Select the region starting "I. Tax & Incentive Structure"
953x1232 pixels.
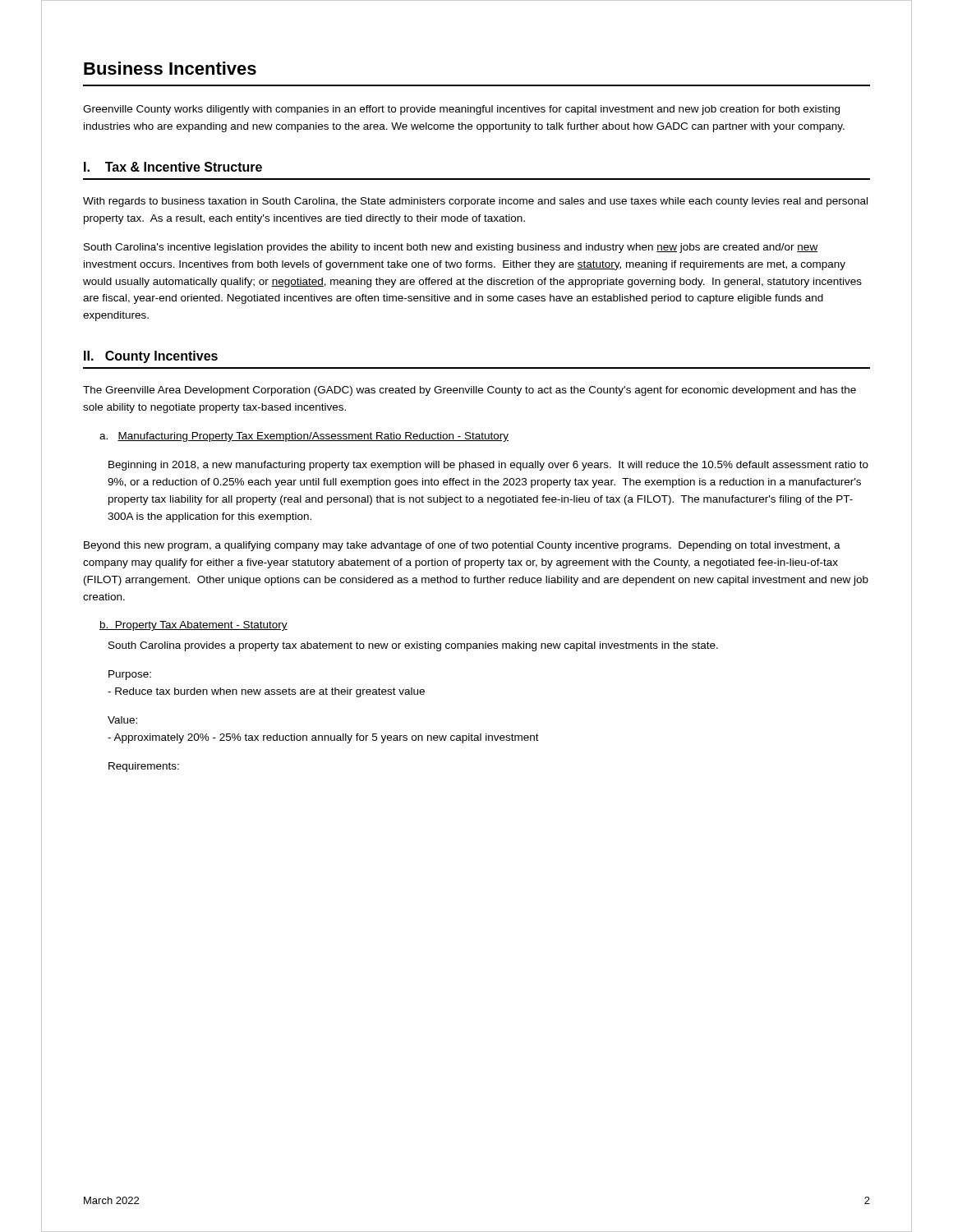pos(476,170)
